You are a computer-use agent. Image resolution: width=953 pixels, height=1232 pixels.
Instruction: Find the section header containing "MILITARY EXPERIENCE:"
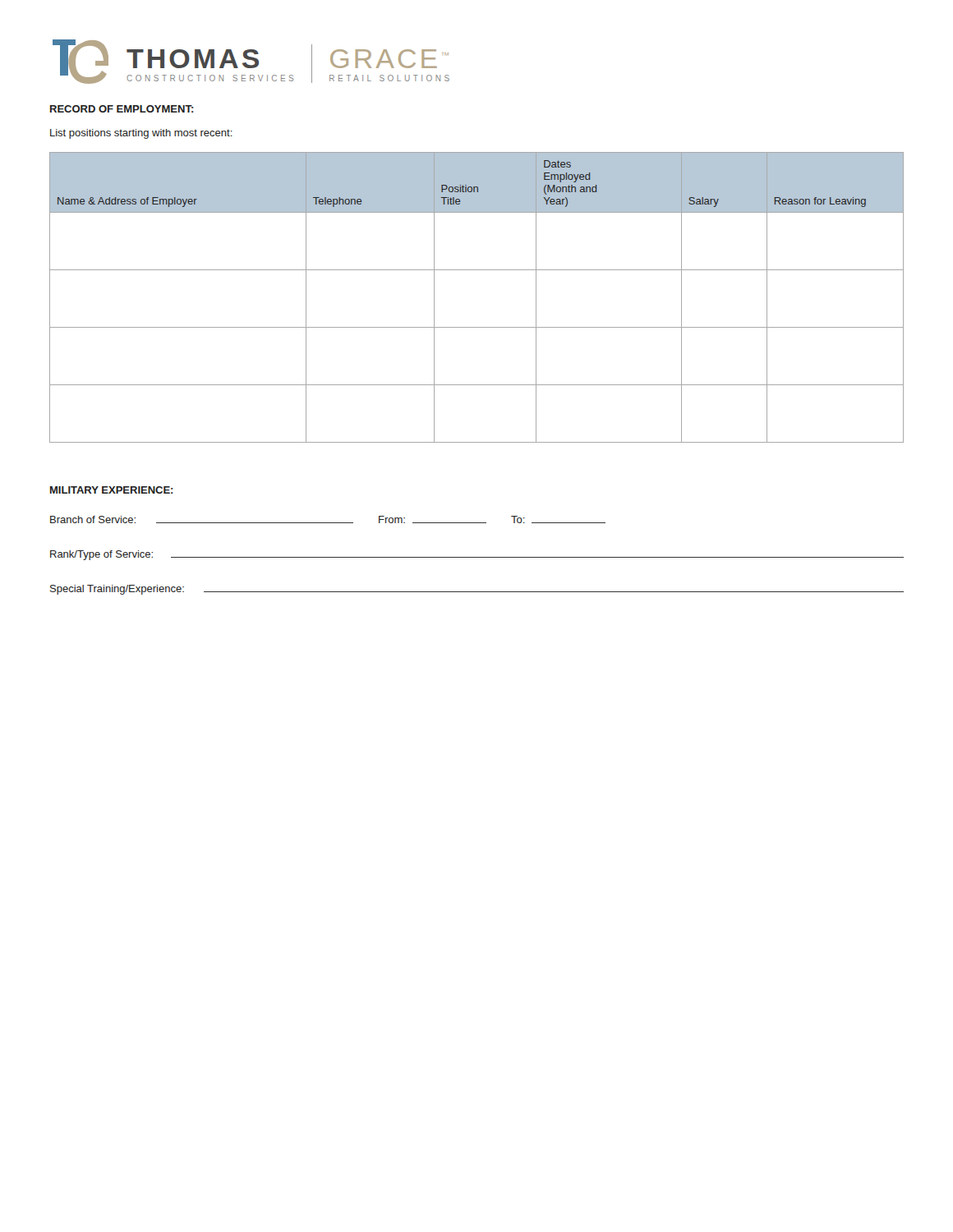pyautogui.click(x=112, y=490)
